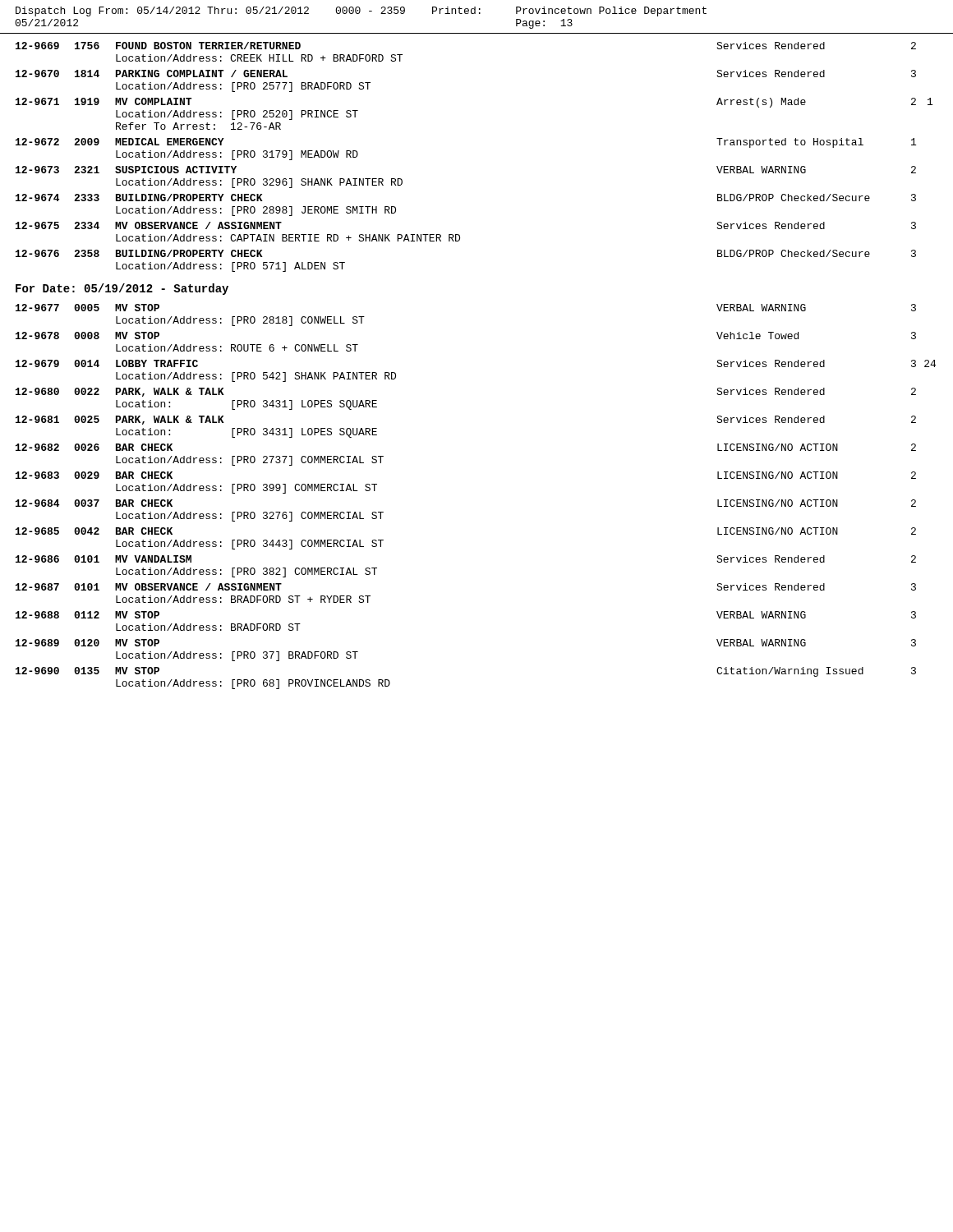Find the list item with the text "12-9682 0026 BAR CHECK"
Viewport: 953px width, 1232px height.
37,447
